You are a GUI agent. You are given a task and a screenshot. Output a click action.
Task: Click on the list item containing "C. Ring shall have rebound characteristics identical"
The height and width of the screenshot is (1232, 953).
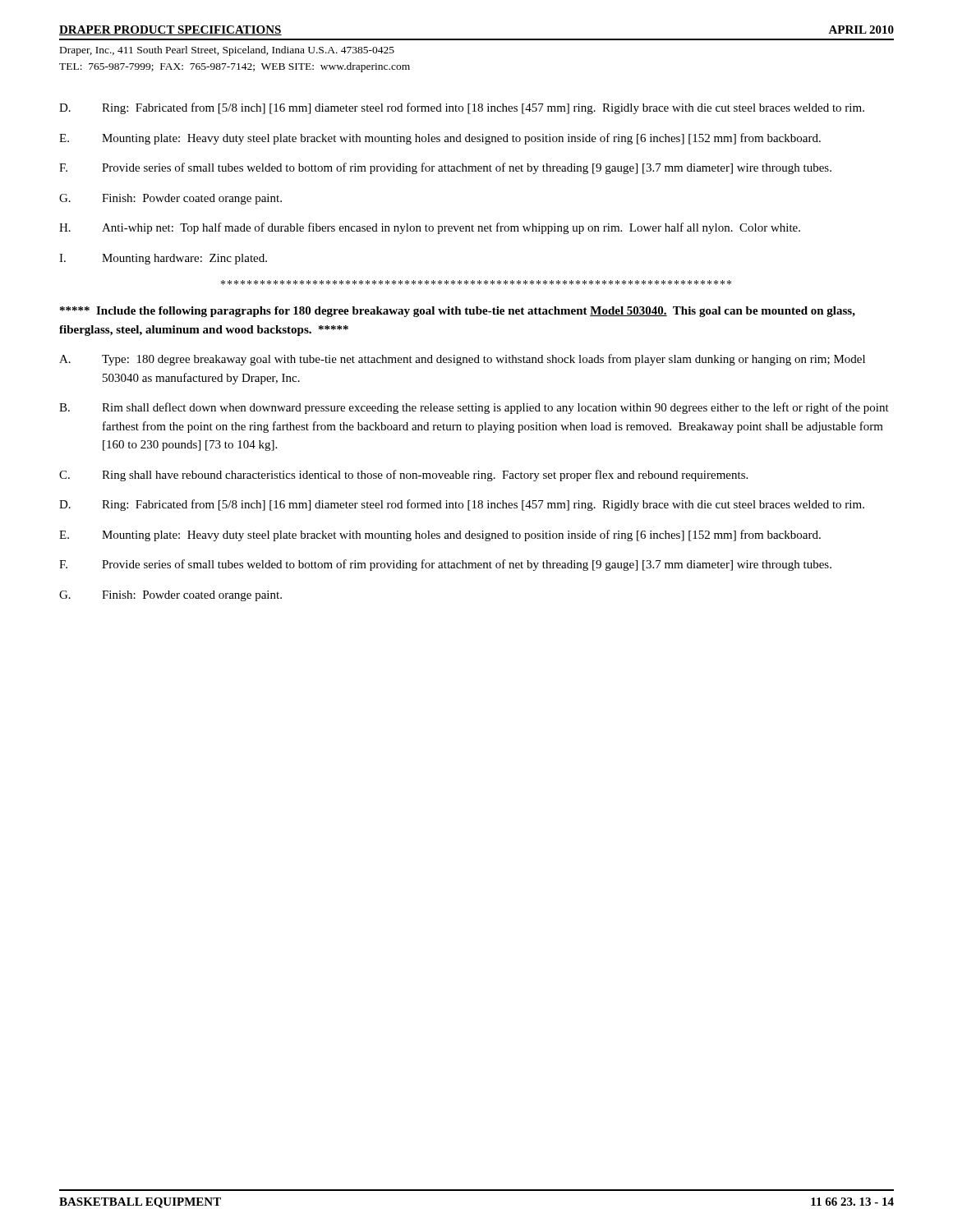(476, 475)
